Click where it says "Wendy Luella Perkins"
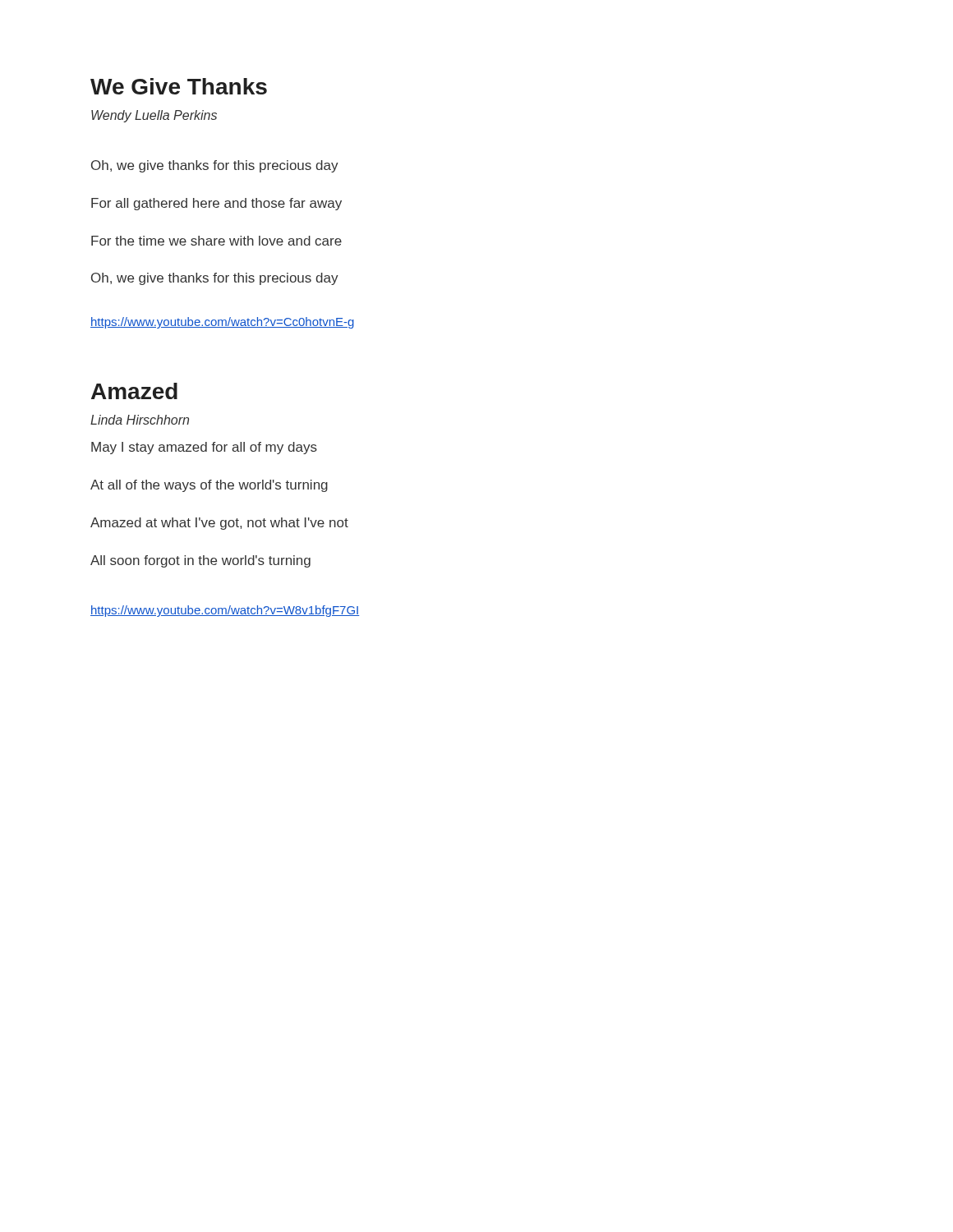The height and width of the screenshot is (1232, 953). (154, 116)
